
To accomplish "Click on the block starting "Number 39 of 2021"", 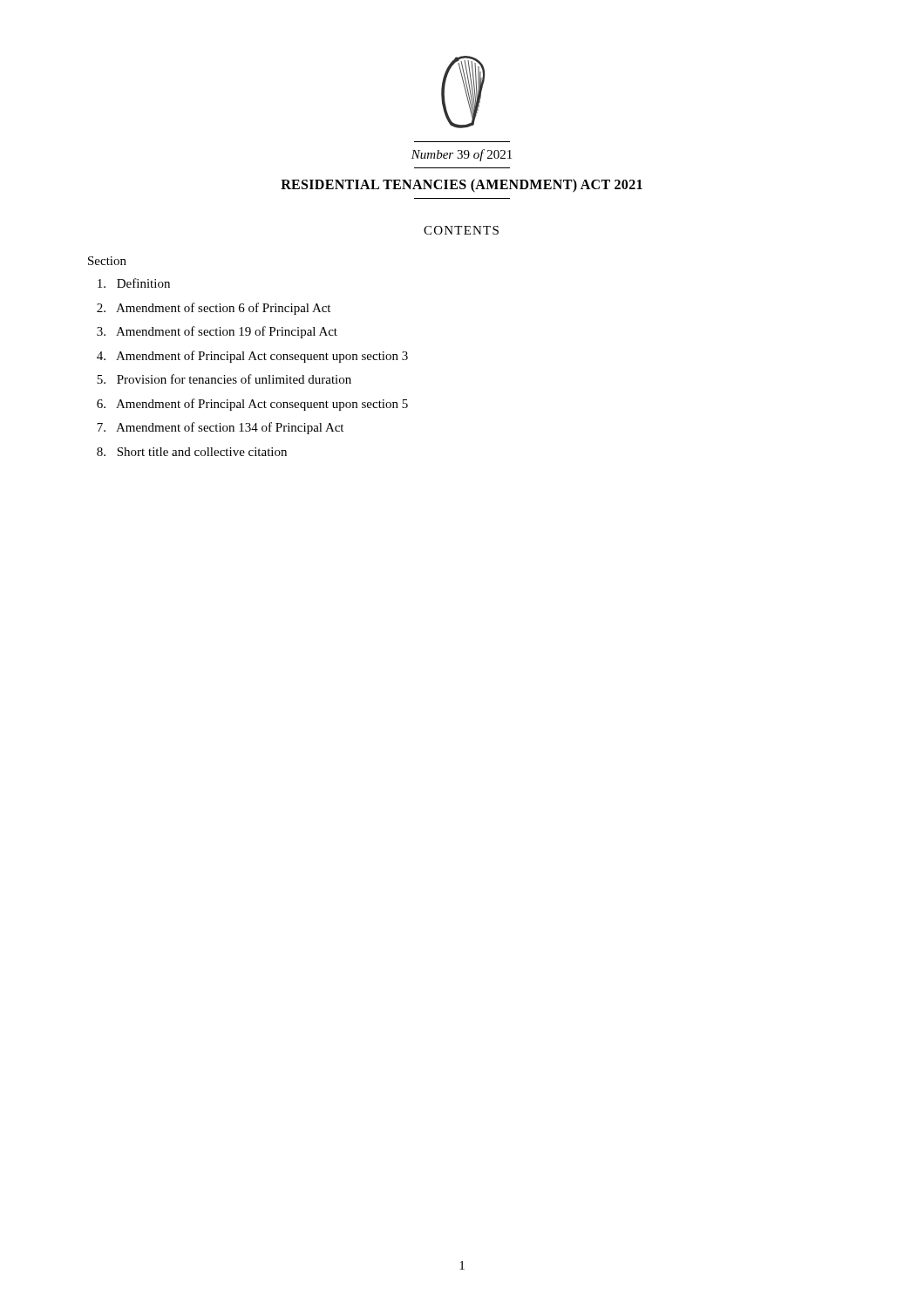I will (x=462, y=154).
